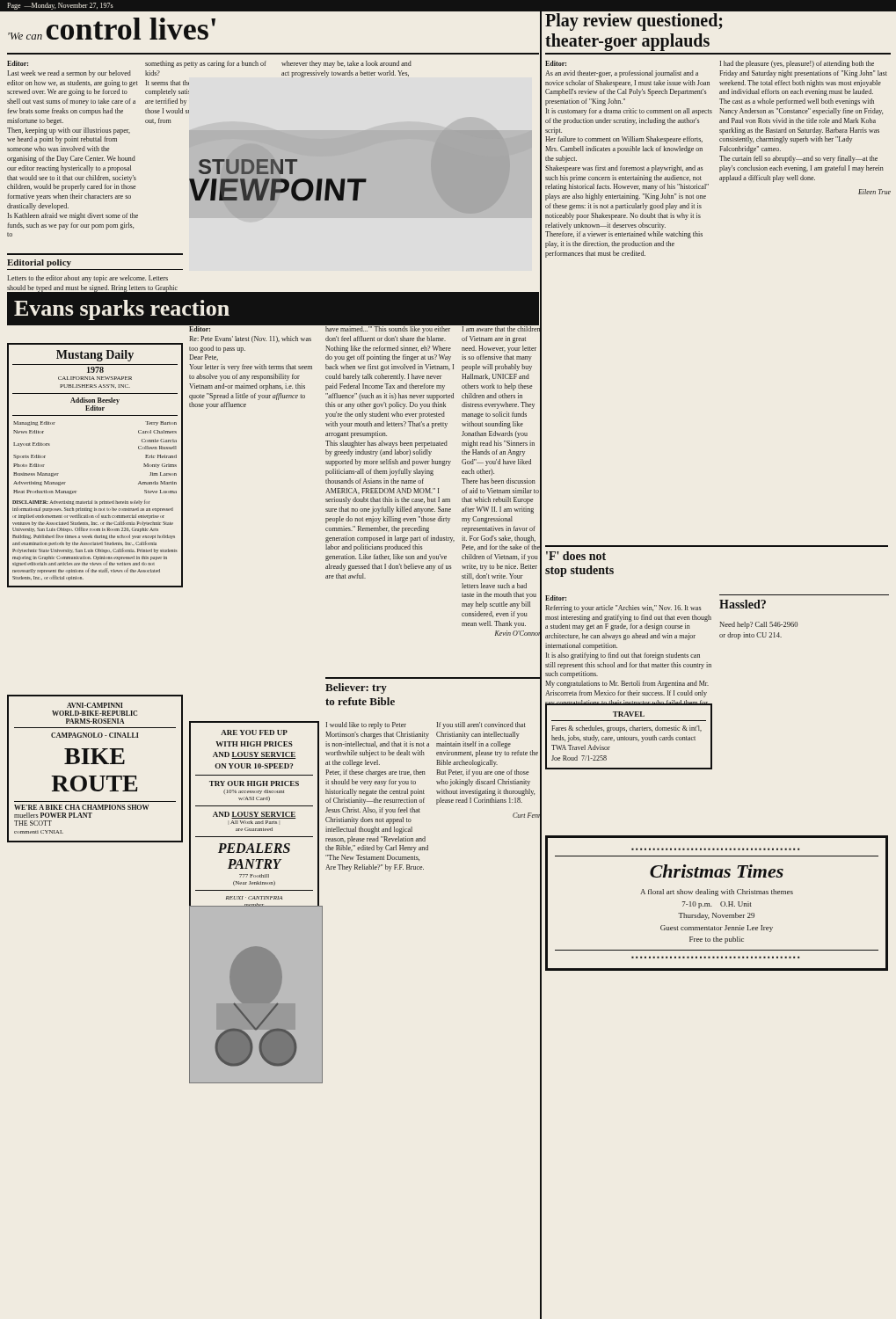Click on the section header that reads "Evans sparks reaction"
This screenshot has height=1319, width=896.
pyautogui.click(x=122, y=308)
